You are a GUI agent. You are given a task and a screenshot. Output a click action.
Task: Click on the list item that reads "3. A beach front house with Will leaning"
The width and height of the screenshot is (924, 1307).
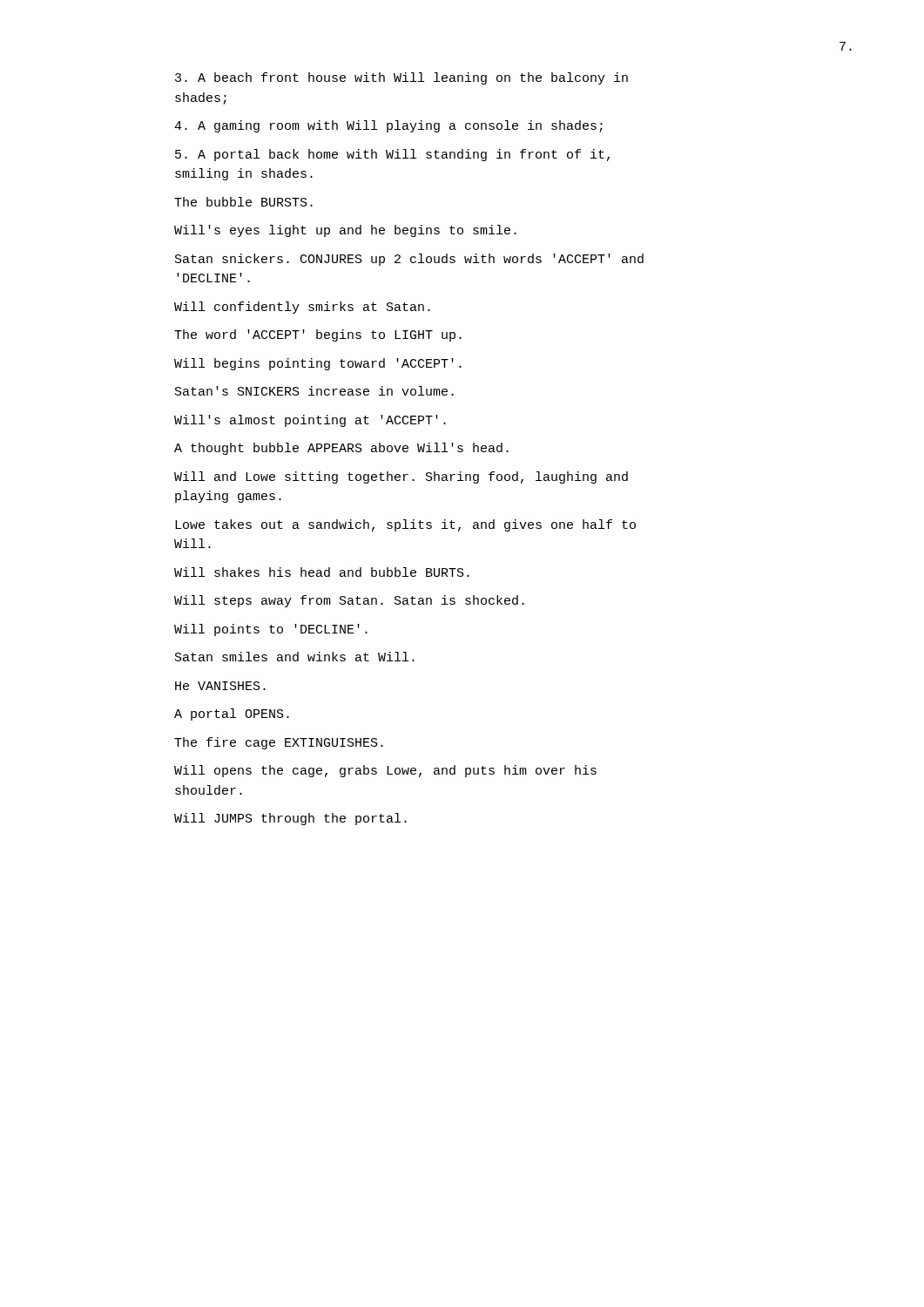(402, 89)
